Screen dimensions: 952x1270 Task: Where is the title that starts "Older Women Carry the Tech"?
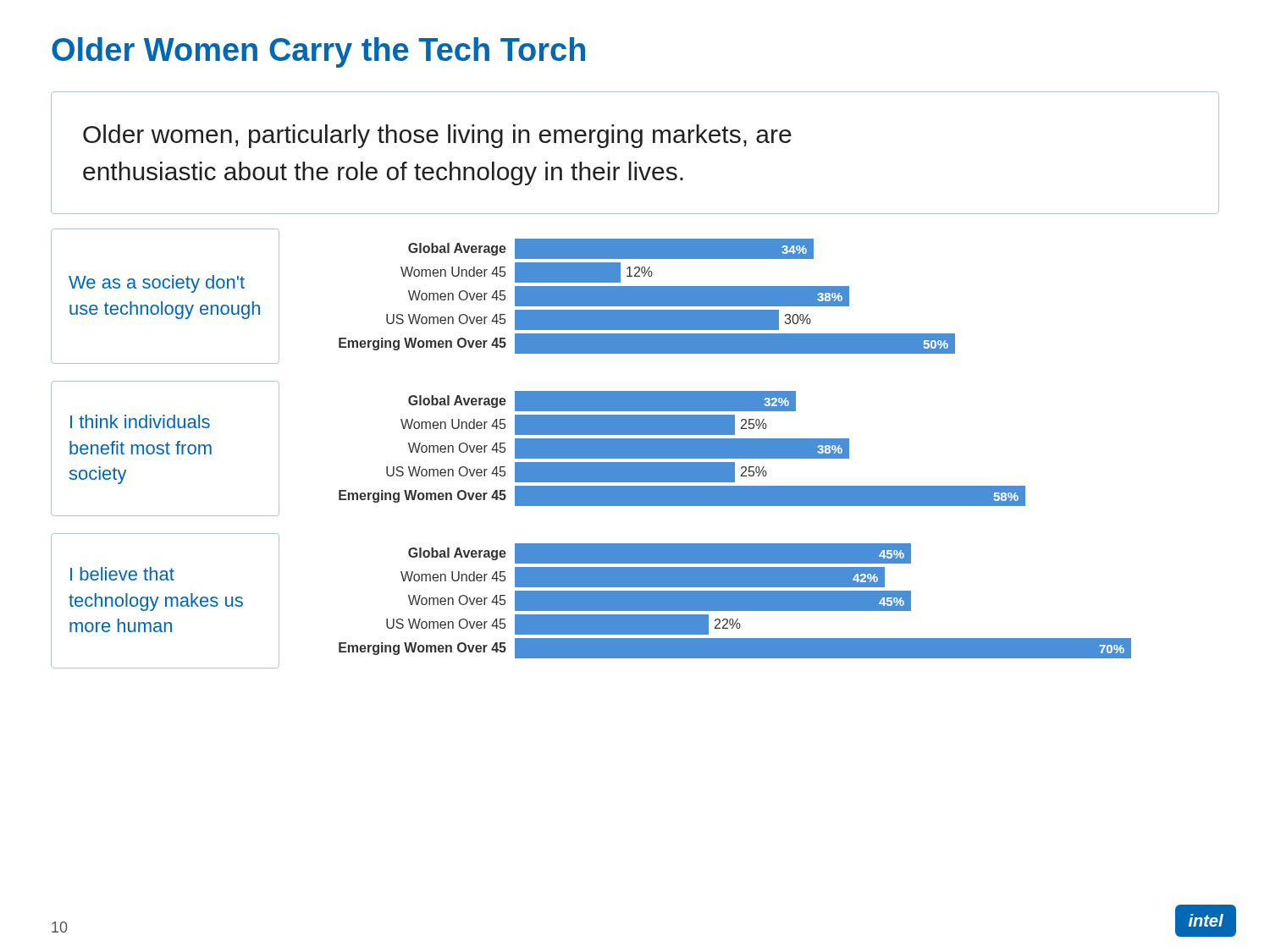(319, 50)
